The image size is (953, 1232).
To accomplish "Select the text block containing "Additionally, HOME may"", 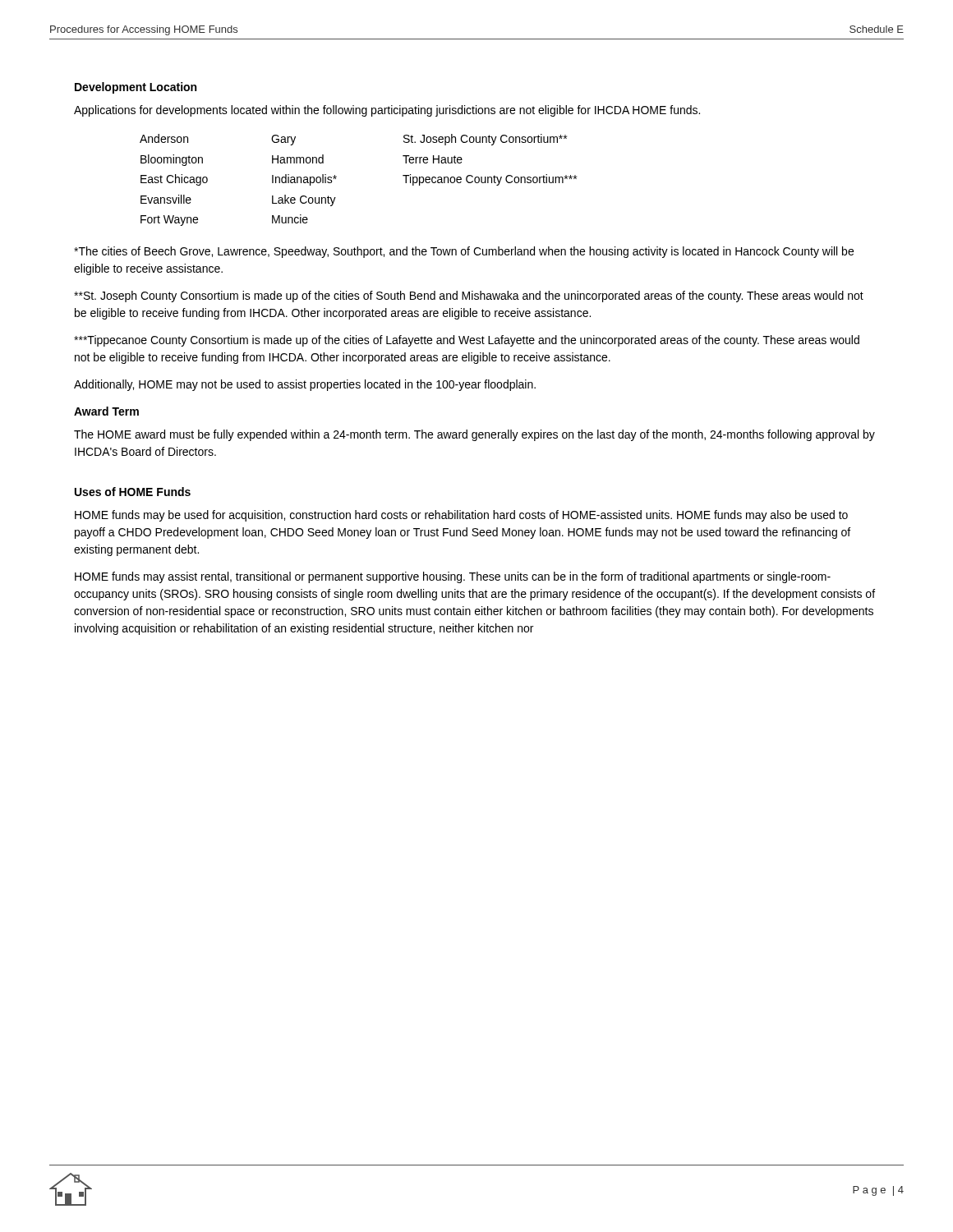I will pos(305,384).
